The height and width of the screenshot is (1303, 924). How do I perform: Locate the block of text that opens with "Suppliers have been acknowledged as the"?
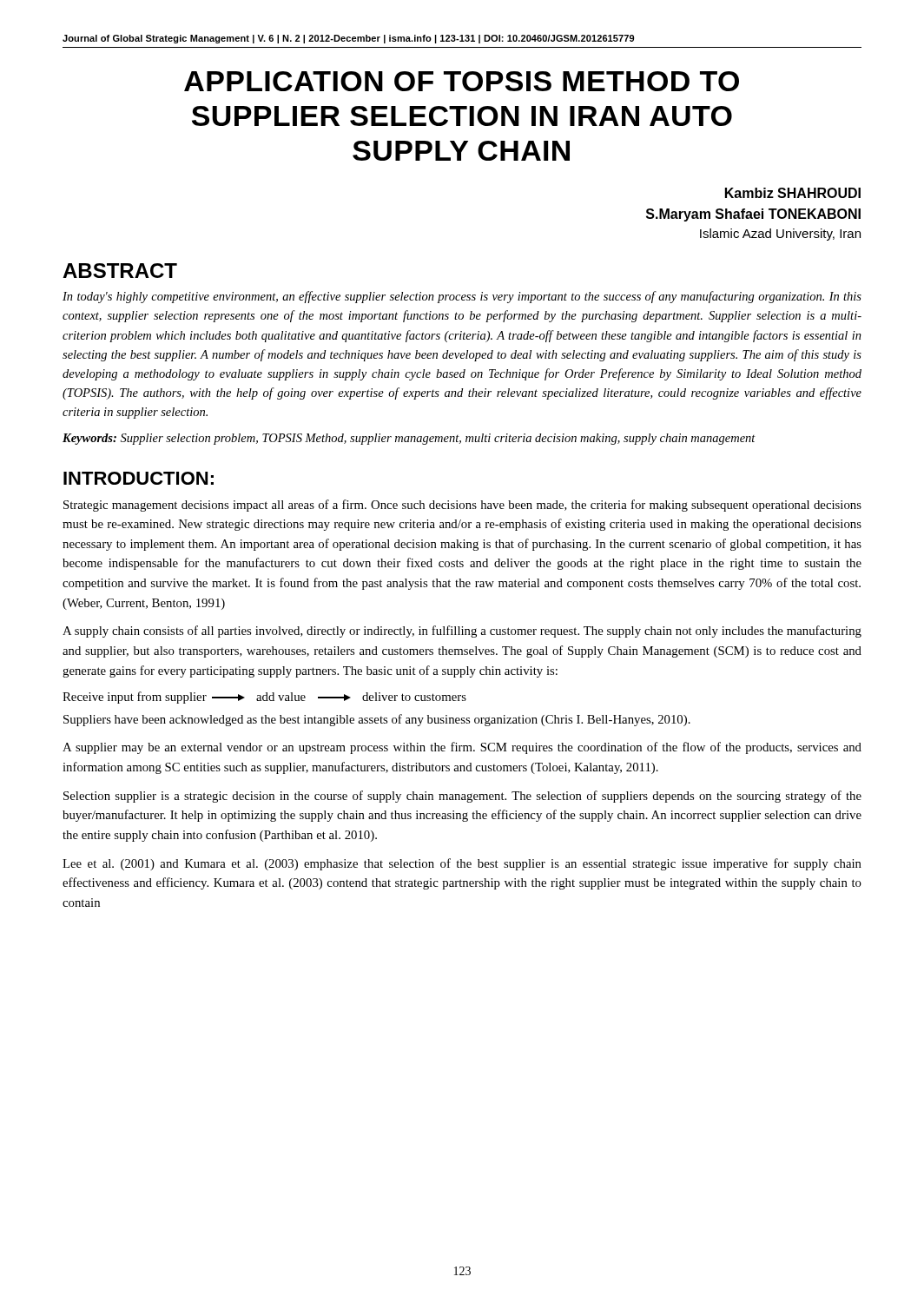[x=377, y=719]
